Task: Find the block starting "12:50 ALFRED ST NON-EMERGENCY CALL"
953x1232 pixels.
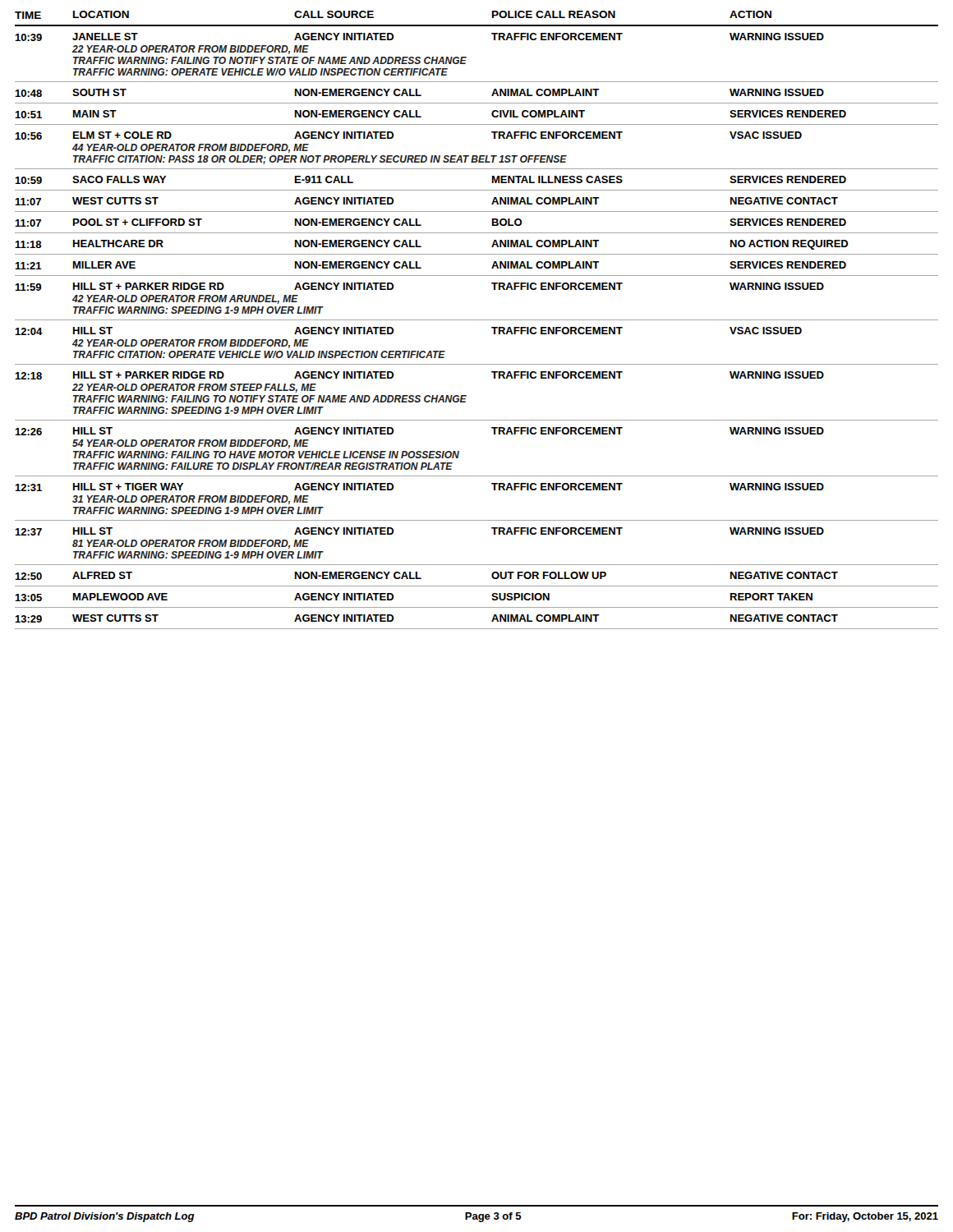Action: click(x=476, y=576)
